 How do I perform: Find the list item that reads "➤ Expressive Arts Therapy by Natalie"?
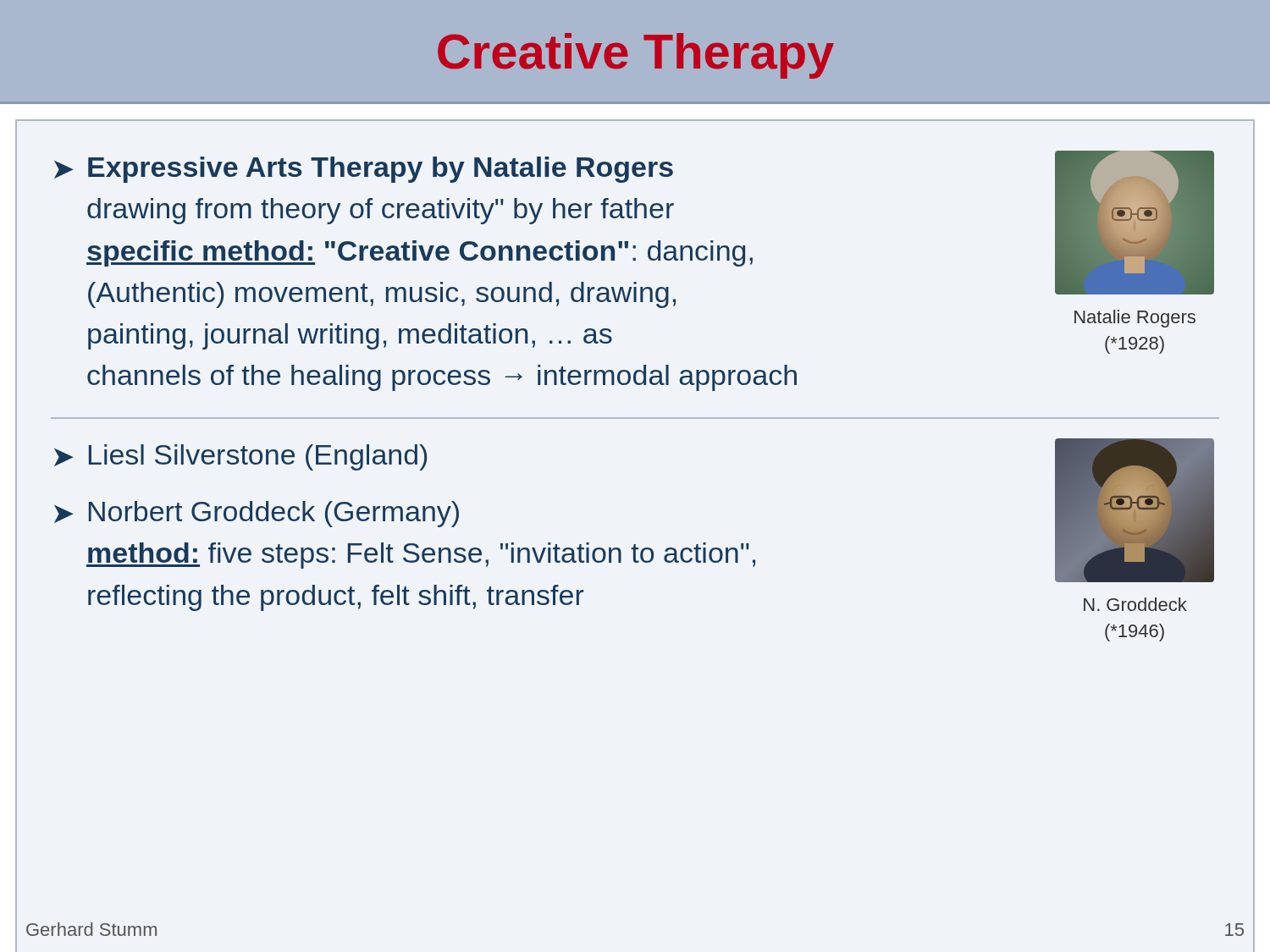pos(538,272)
